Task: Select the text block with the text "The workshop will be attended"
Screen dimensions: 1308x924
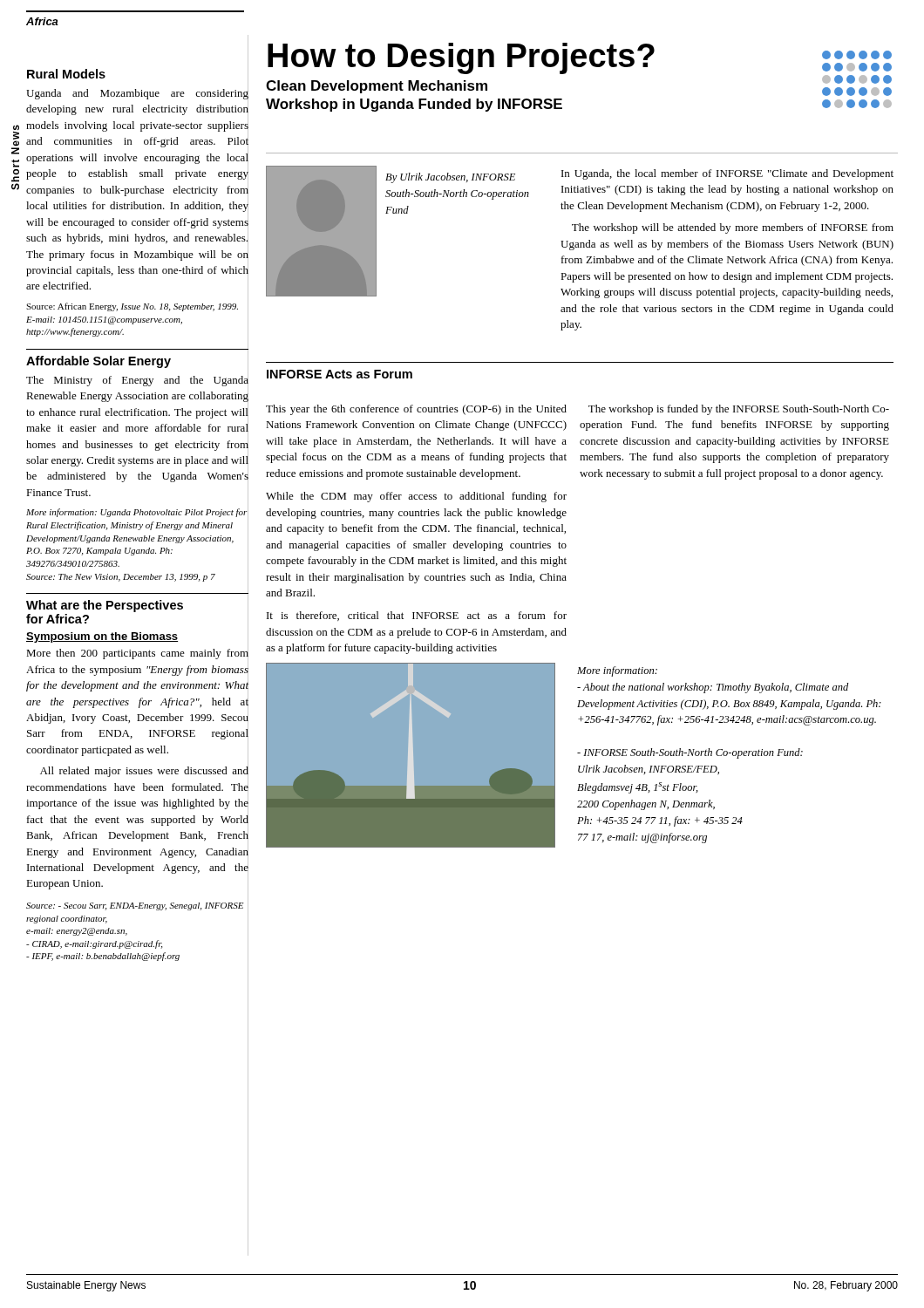Action: (x=727, y=276)
